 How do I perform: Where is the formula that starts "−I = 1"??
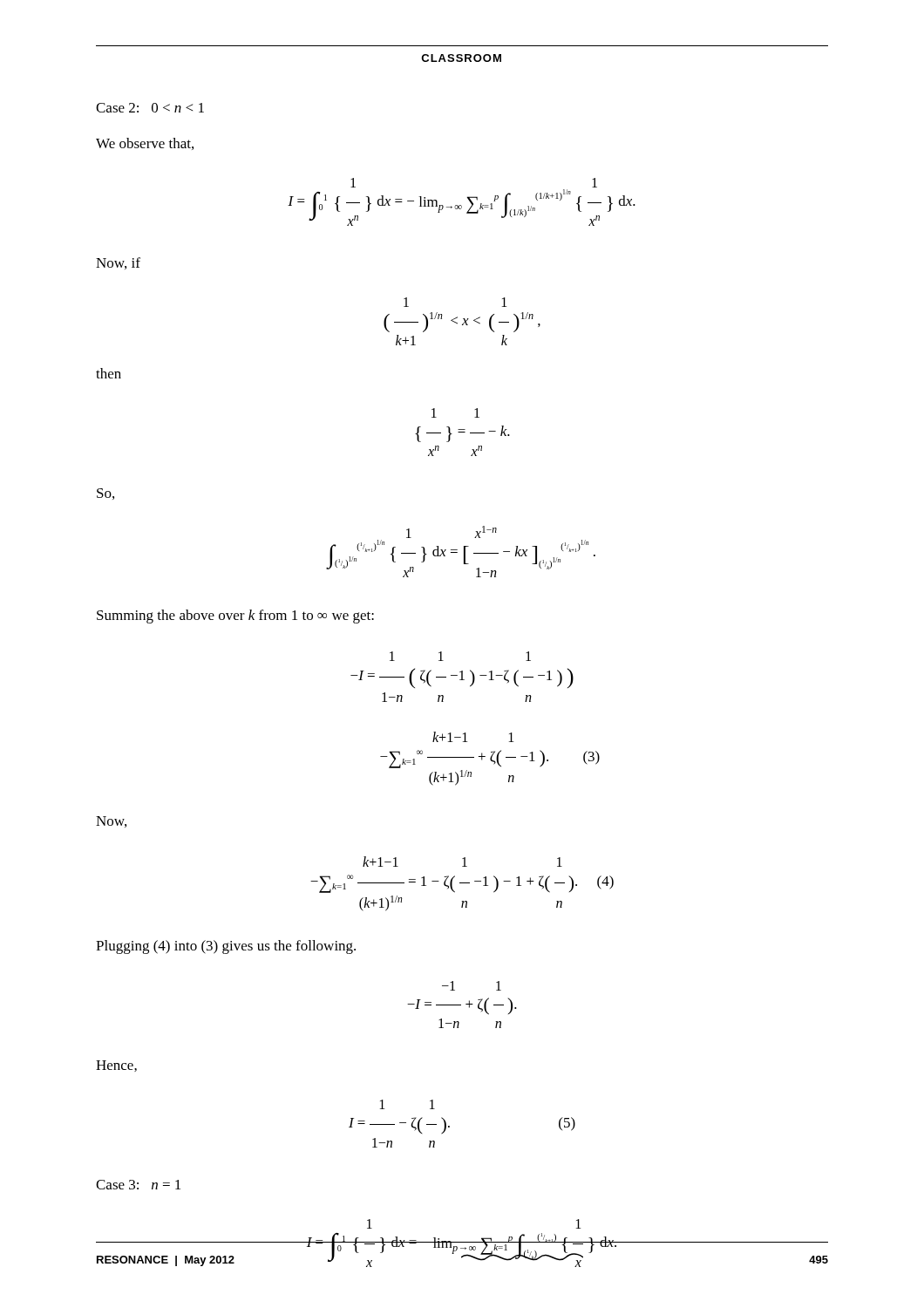(392, 656)
